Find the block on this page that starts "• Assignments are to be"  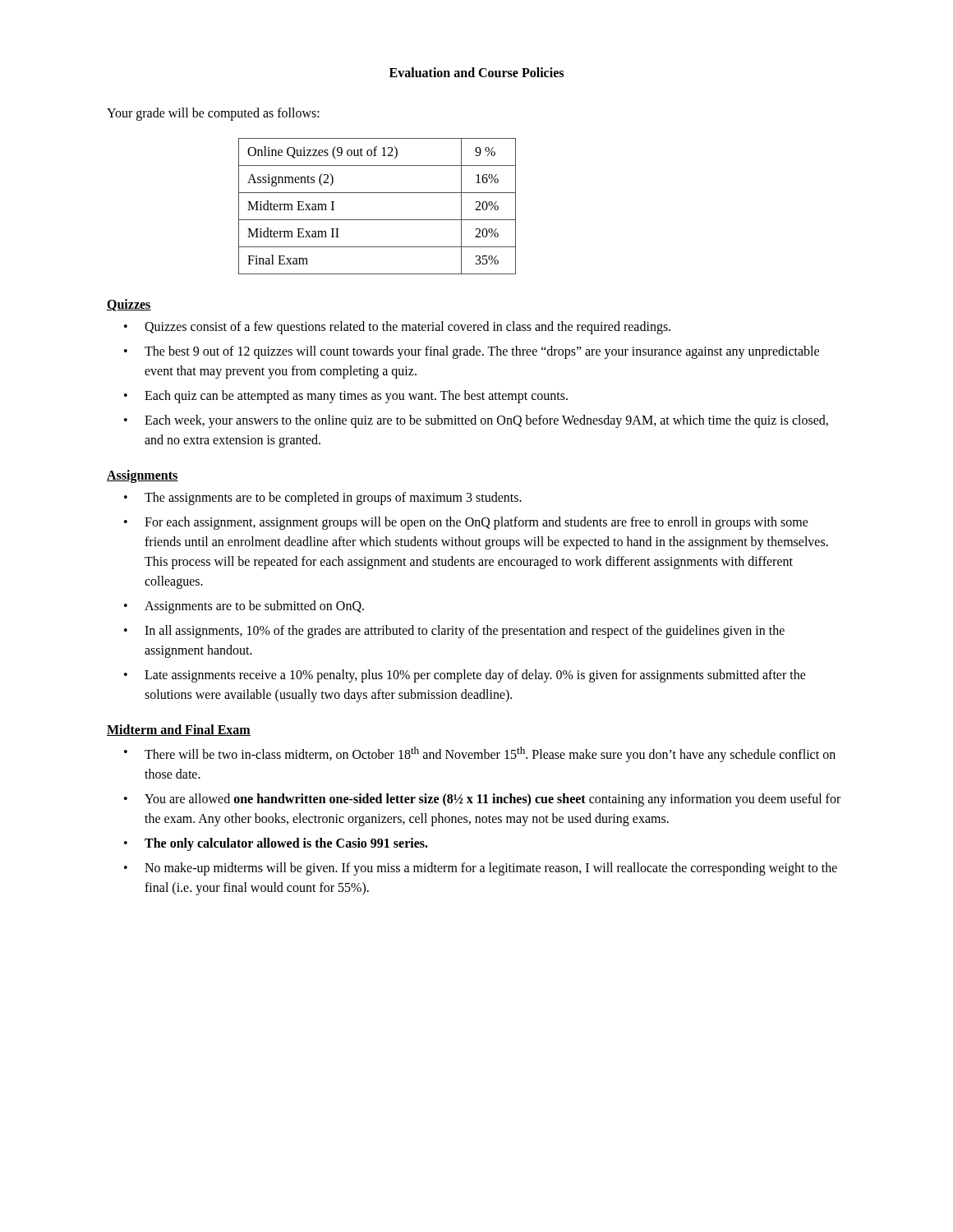click(244, 607)
